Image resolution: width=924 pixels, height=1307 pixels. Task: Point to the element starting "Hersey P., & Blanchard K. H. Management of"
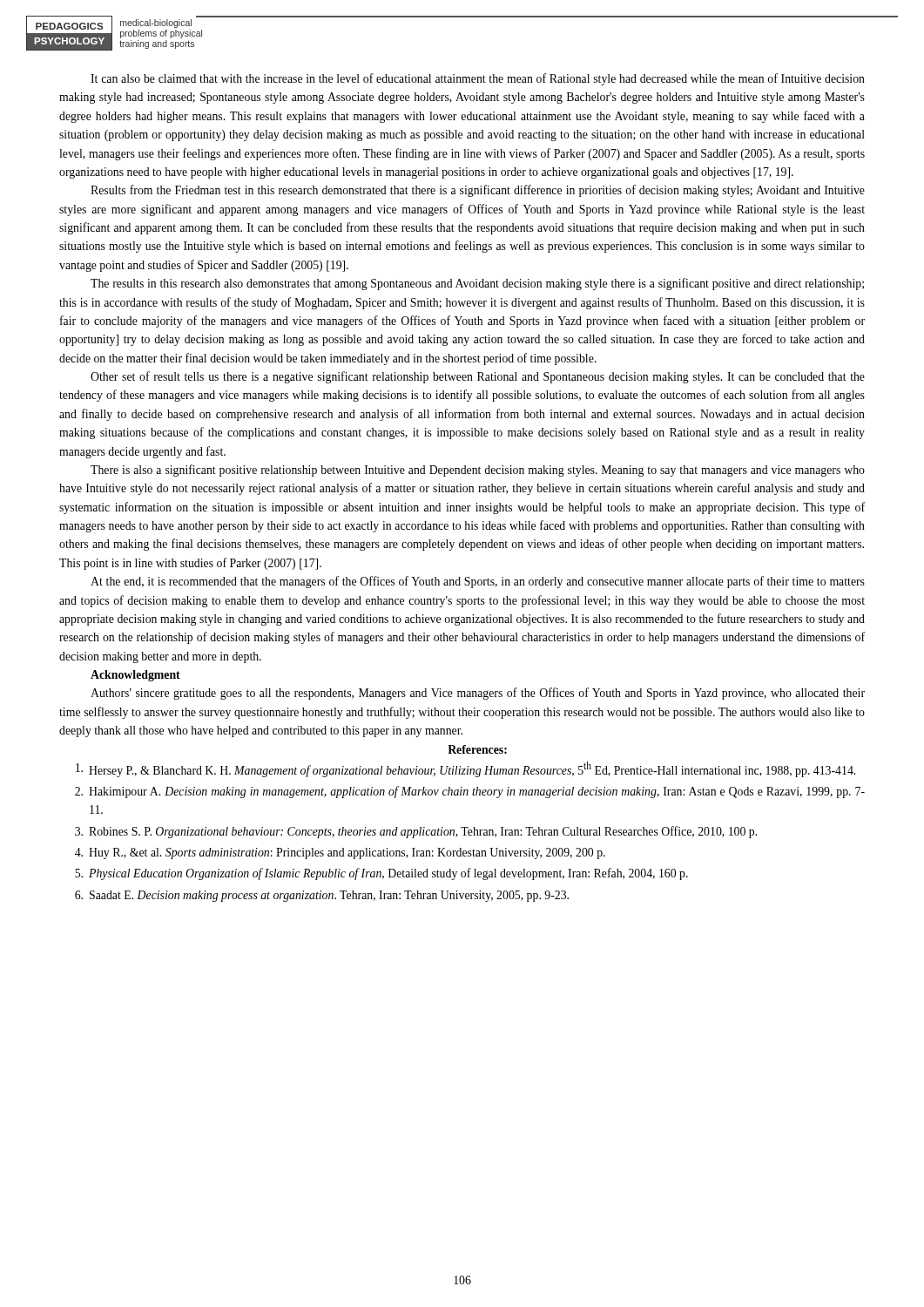tap(462, 769)
